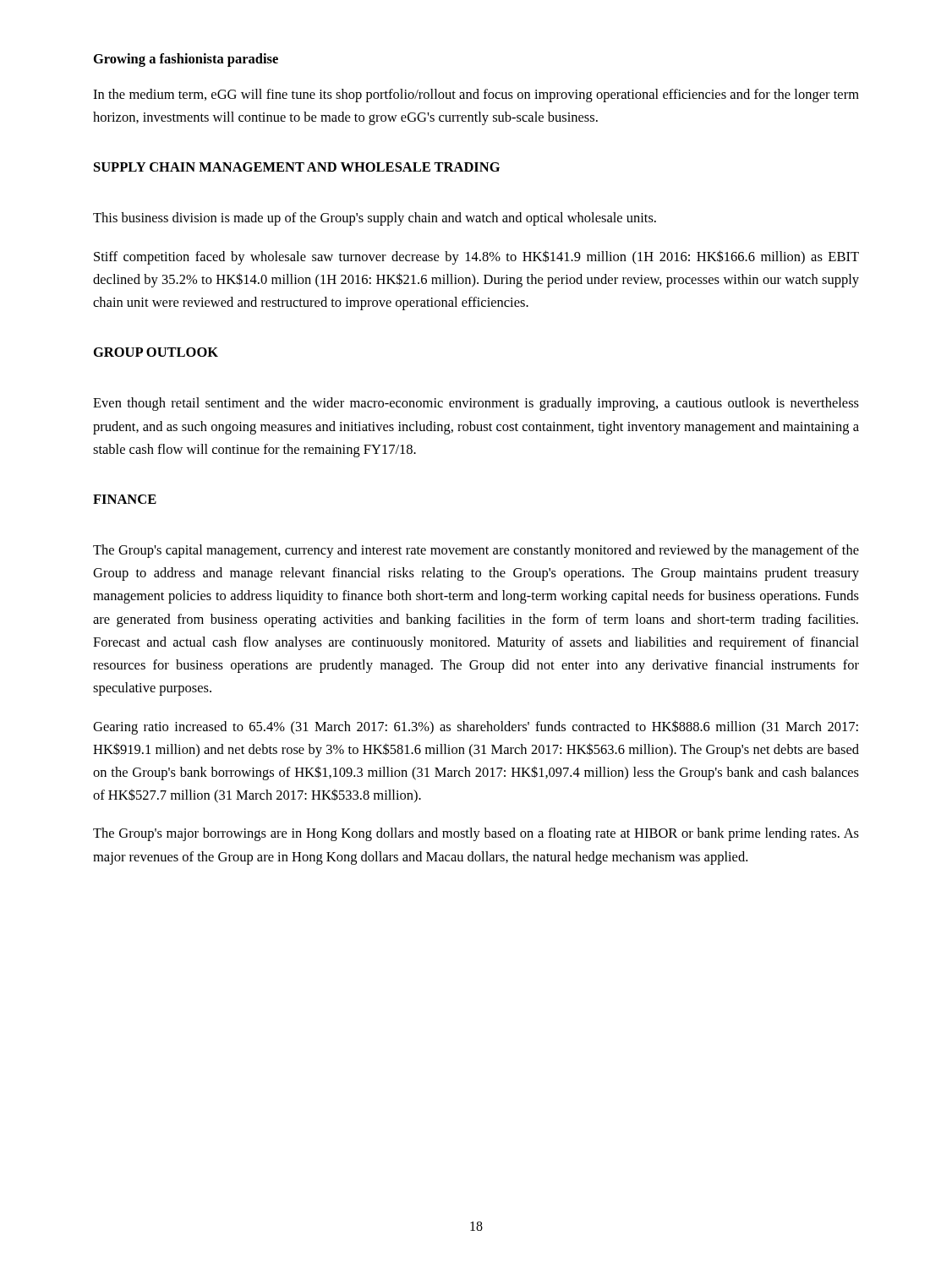Point to the block beginning "This business division is made up of"
952x1268 pixels.
[375, 218]
